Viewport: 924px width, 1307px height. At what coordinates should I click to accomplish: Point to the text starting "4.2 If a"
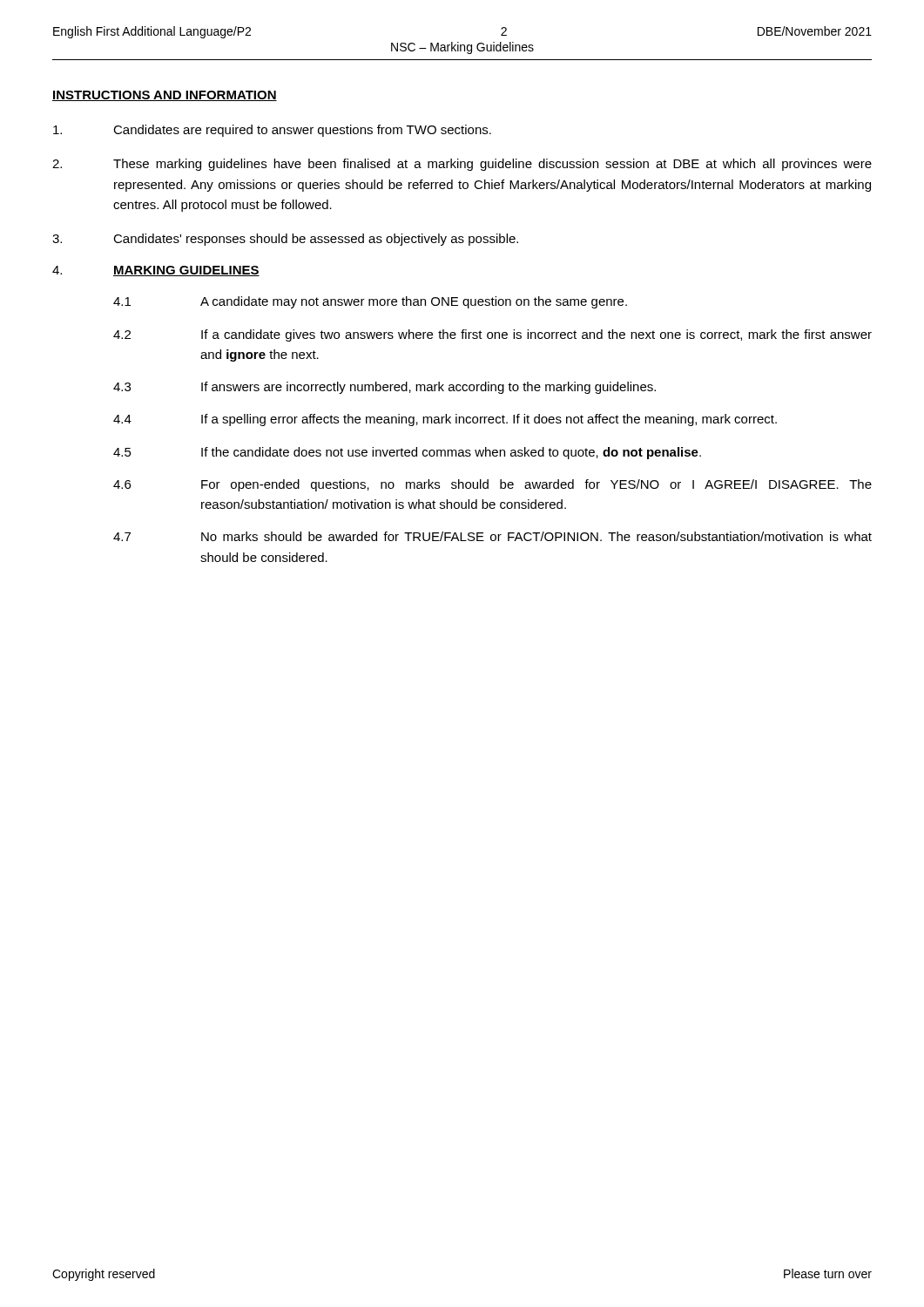tap(492, 344)
